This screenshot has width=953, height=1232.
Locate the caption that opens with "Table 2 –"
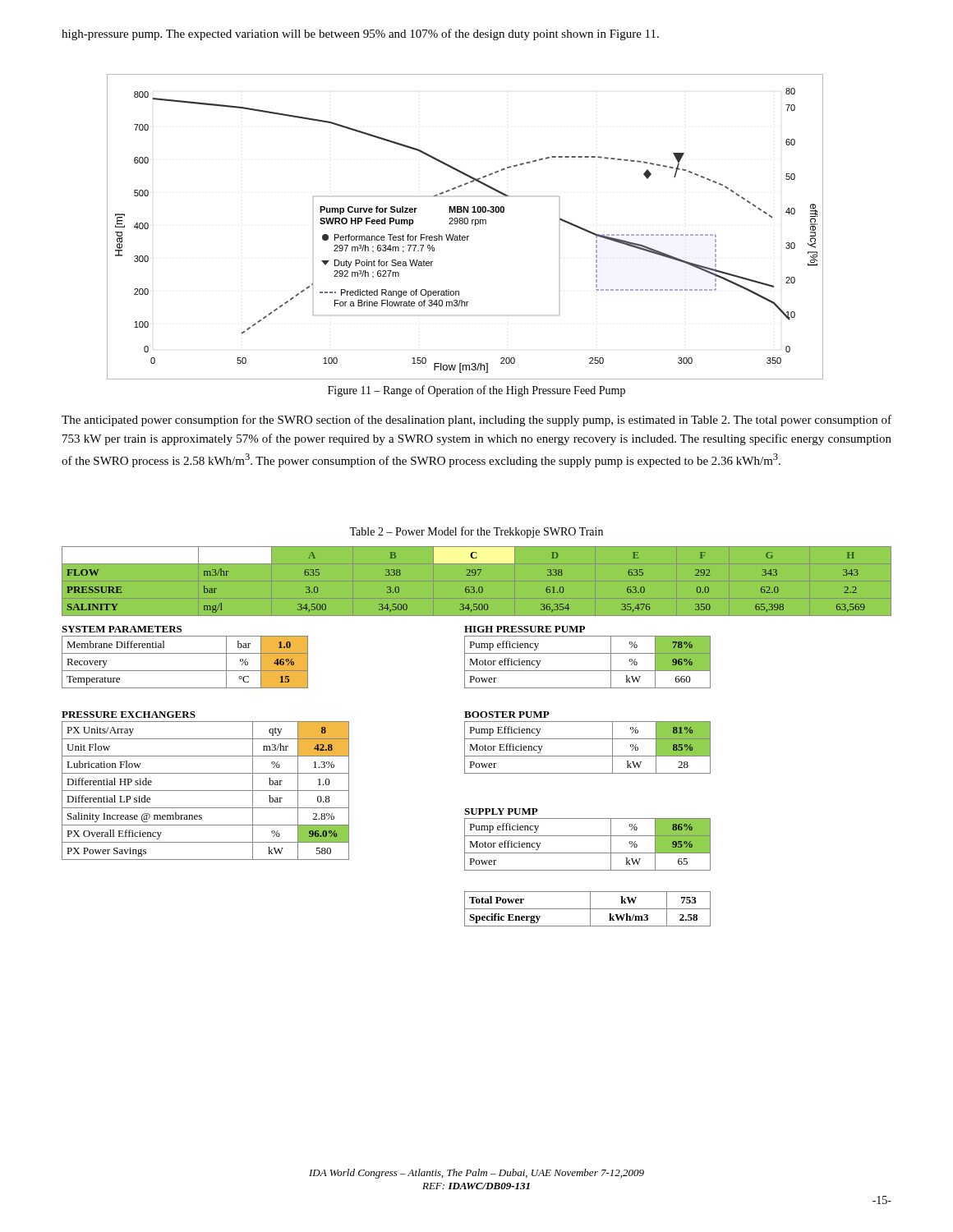click(476, 532)
